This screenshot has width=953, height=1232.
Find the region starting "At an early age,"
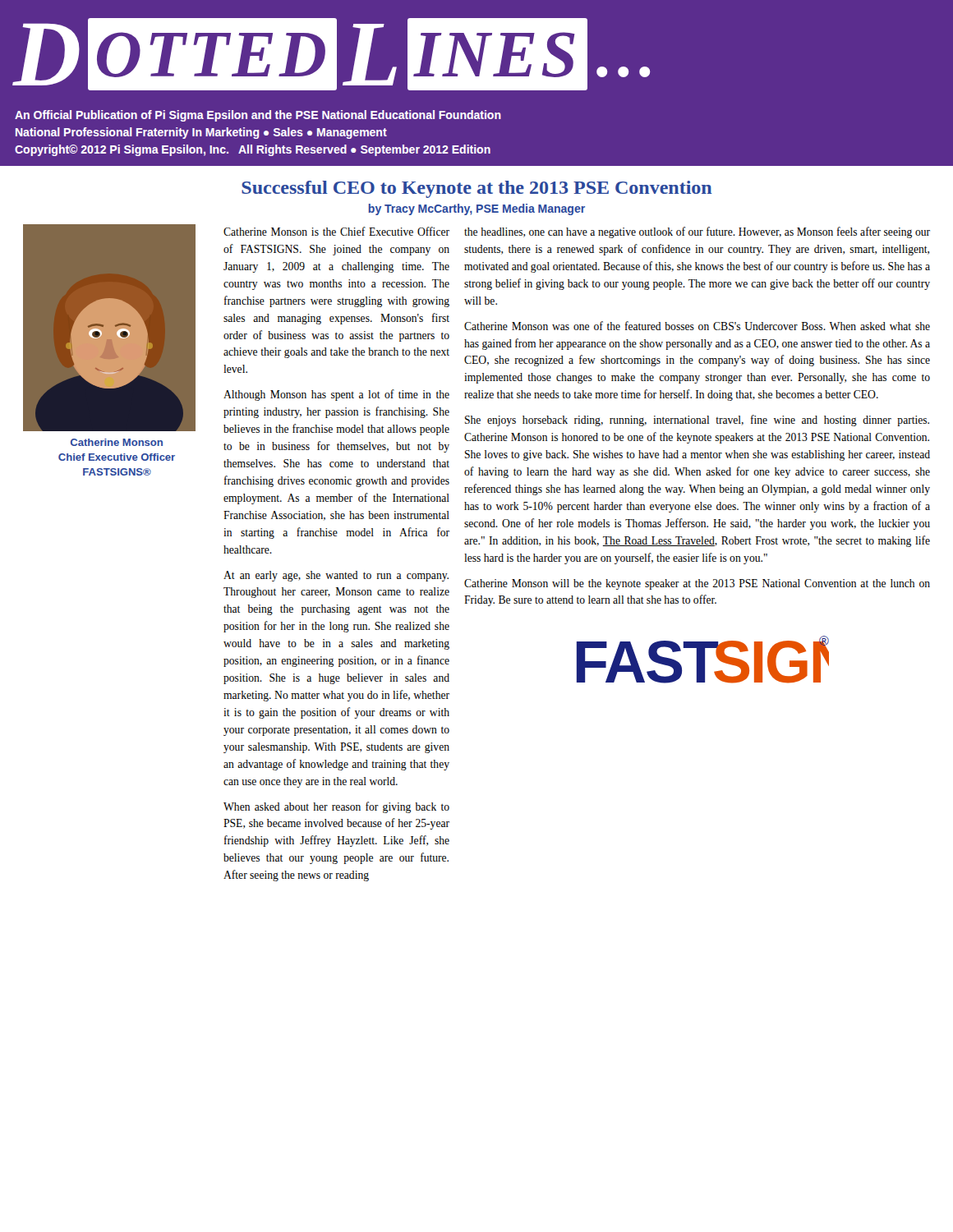[x=336, y=678]
